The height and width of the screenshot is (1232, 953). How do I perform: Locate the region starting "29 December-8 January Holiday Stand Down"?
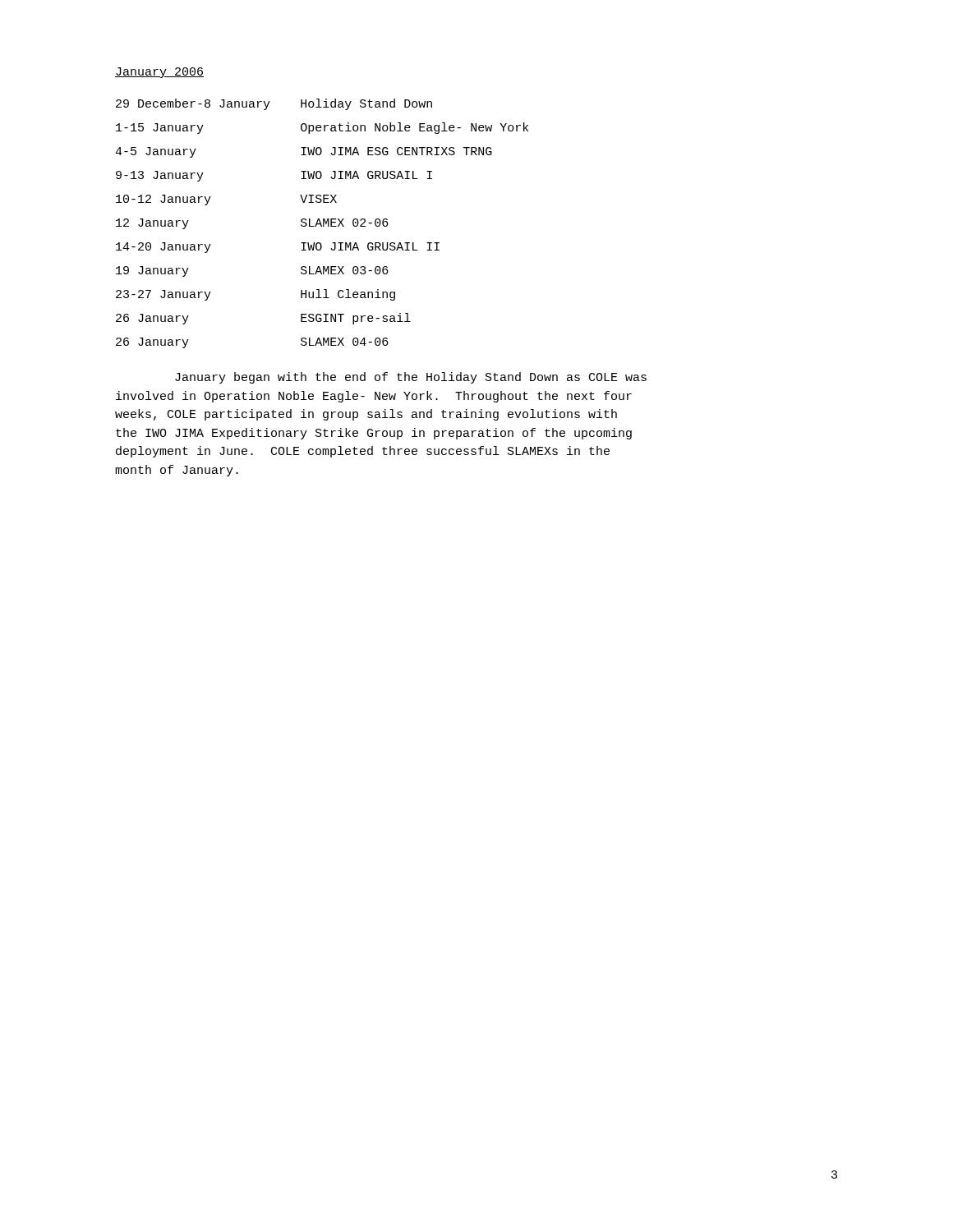pyautogui.click(x=192, y=104)
